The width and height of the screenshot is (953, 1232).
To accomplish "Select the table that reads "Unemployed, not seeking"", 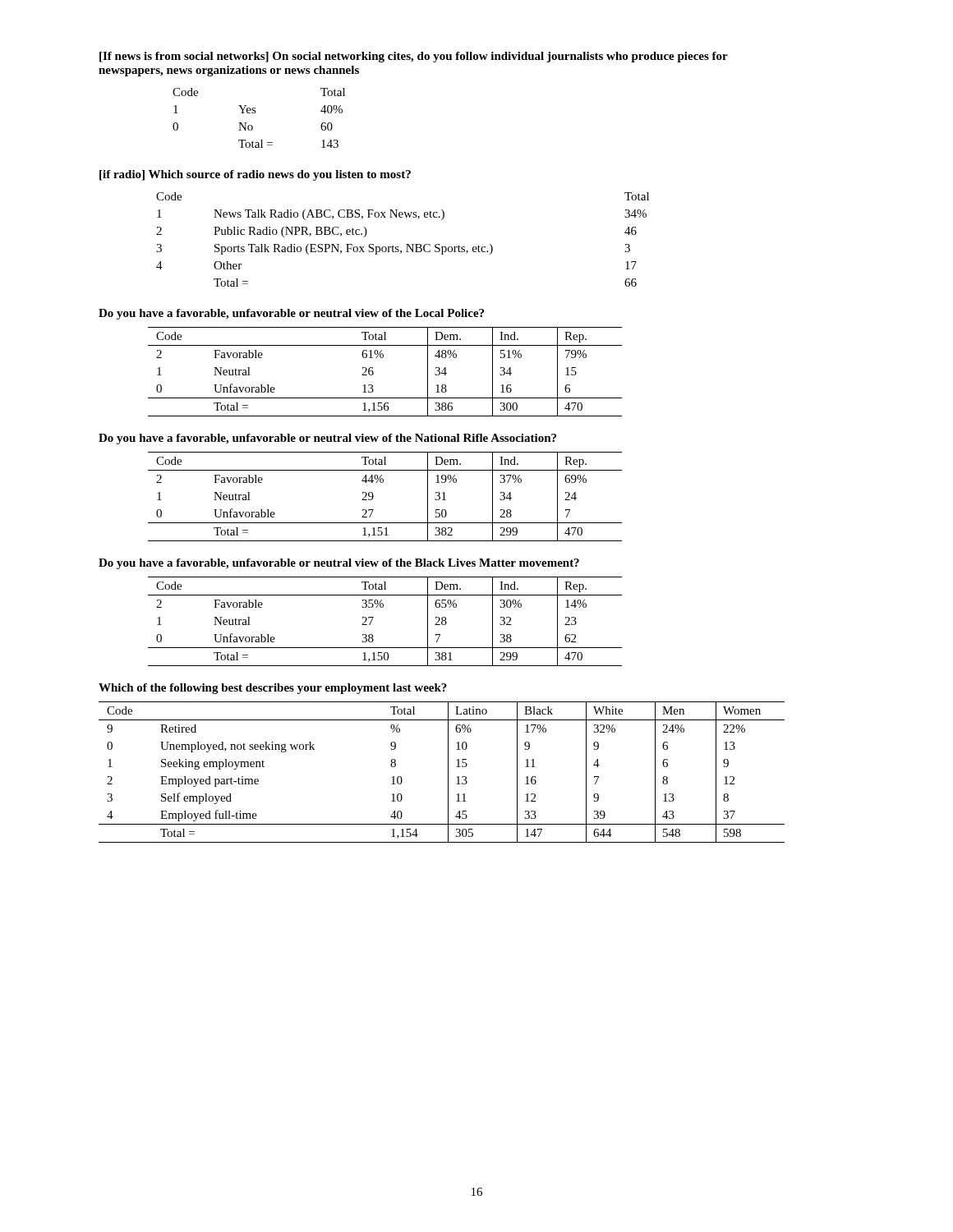I will coord(476,772).
